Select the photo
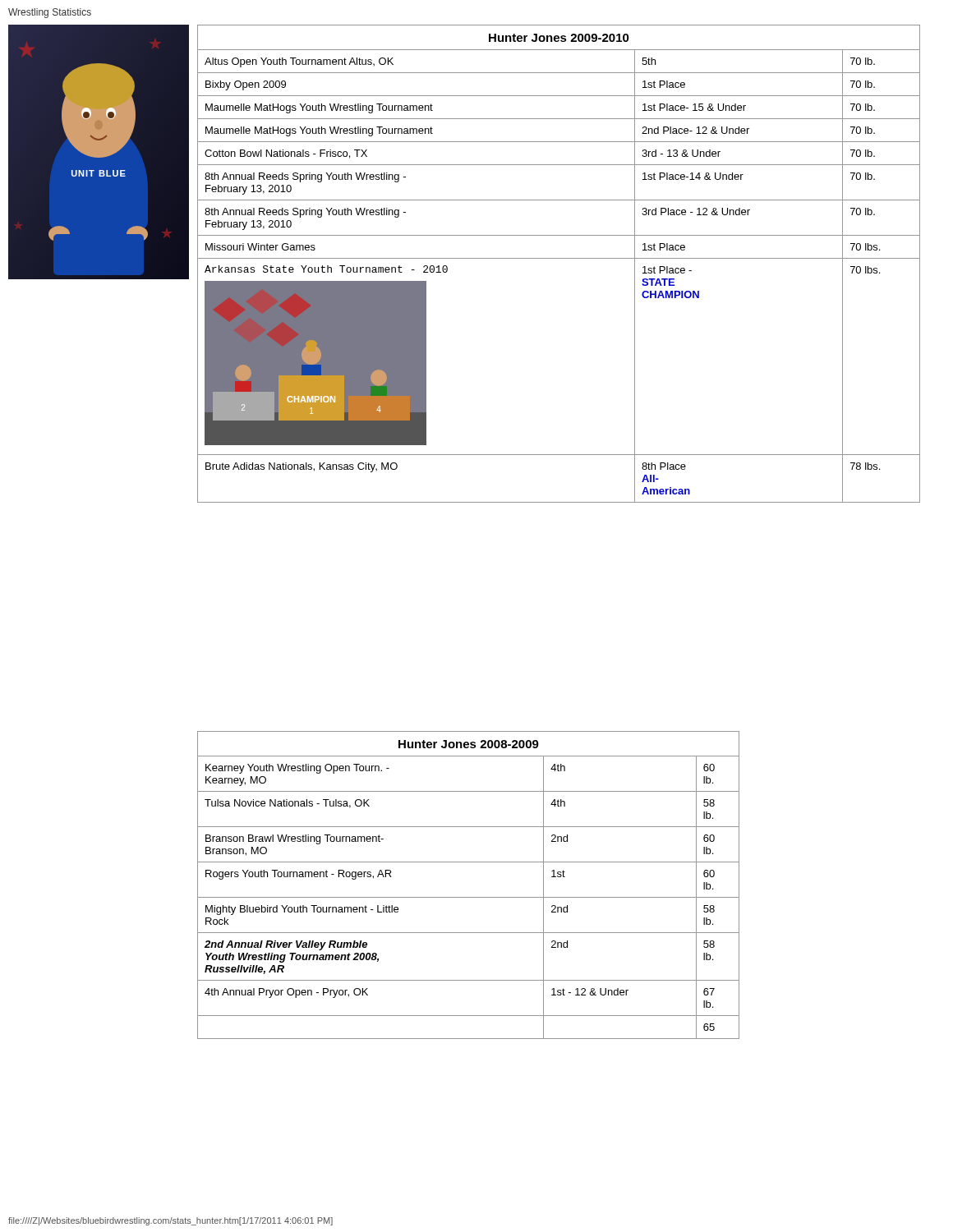 tap(99, 152)
